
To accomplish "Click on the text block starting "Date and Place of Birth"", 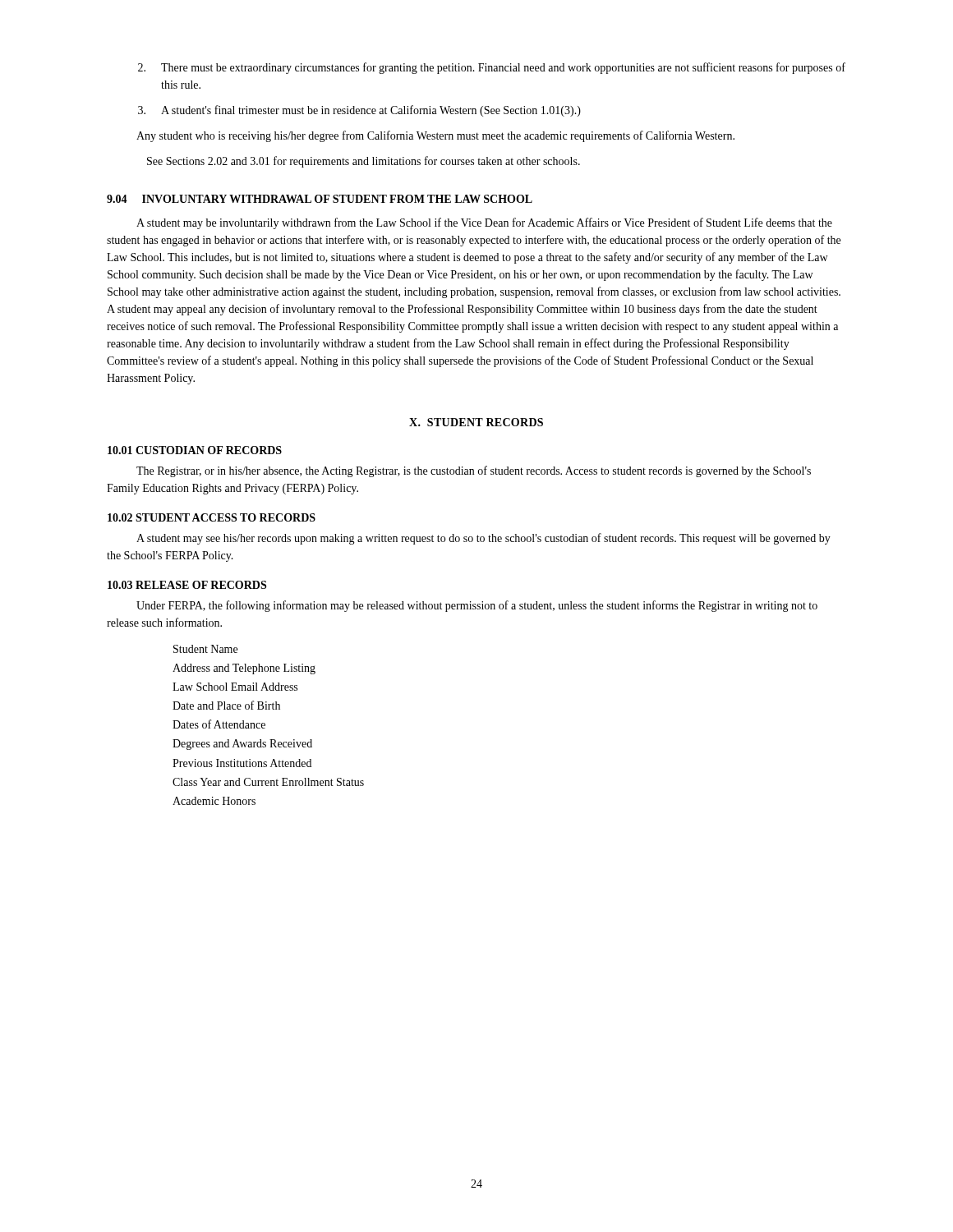I will [x=226, y=706].
